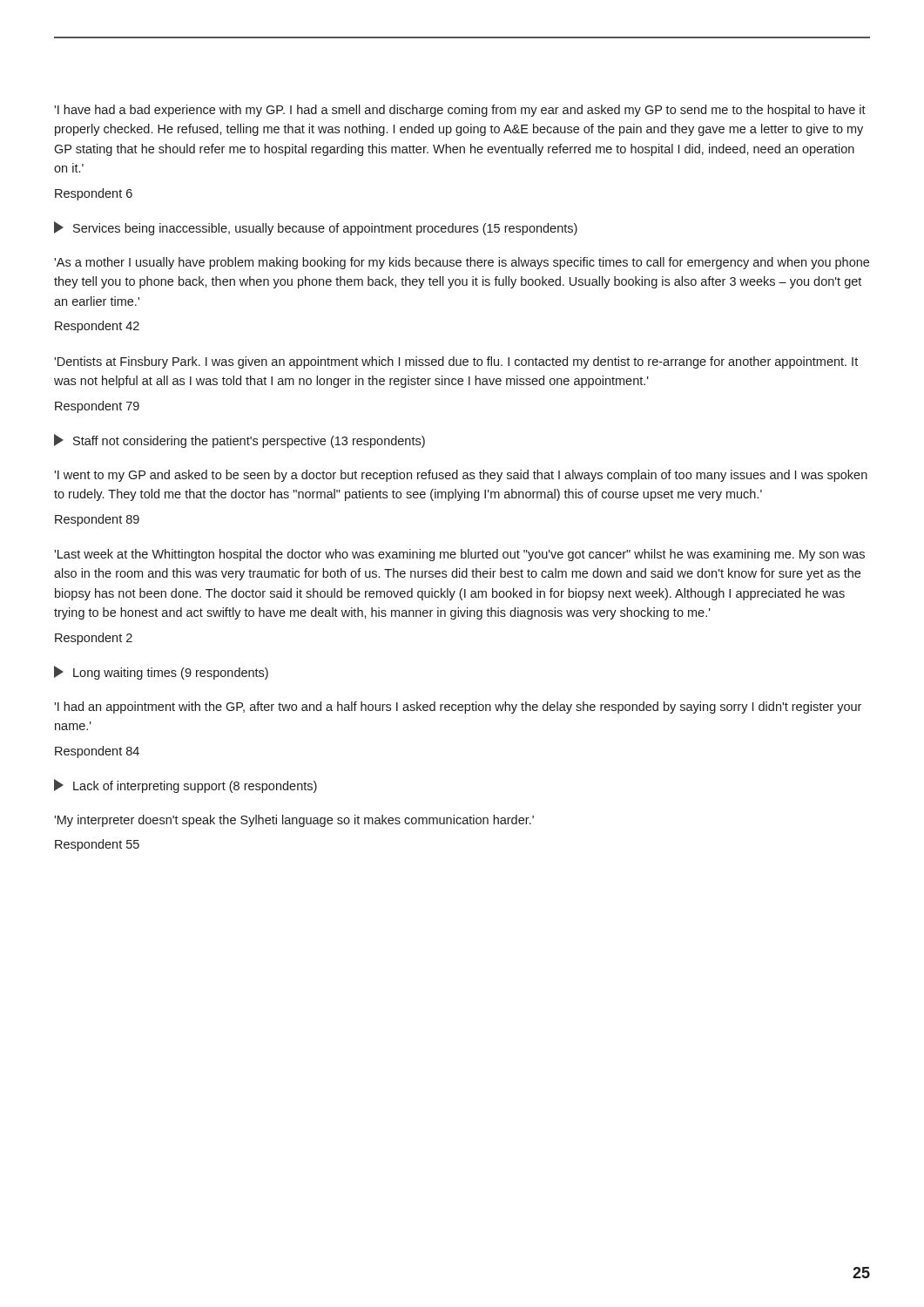
Task: Locate the text block that reads "'As a mother I"
Action: [x=462, y=282]
